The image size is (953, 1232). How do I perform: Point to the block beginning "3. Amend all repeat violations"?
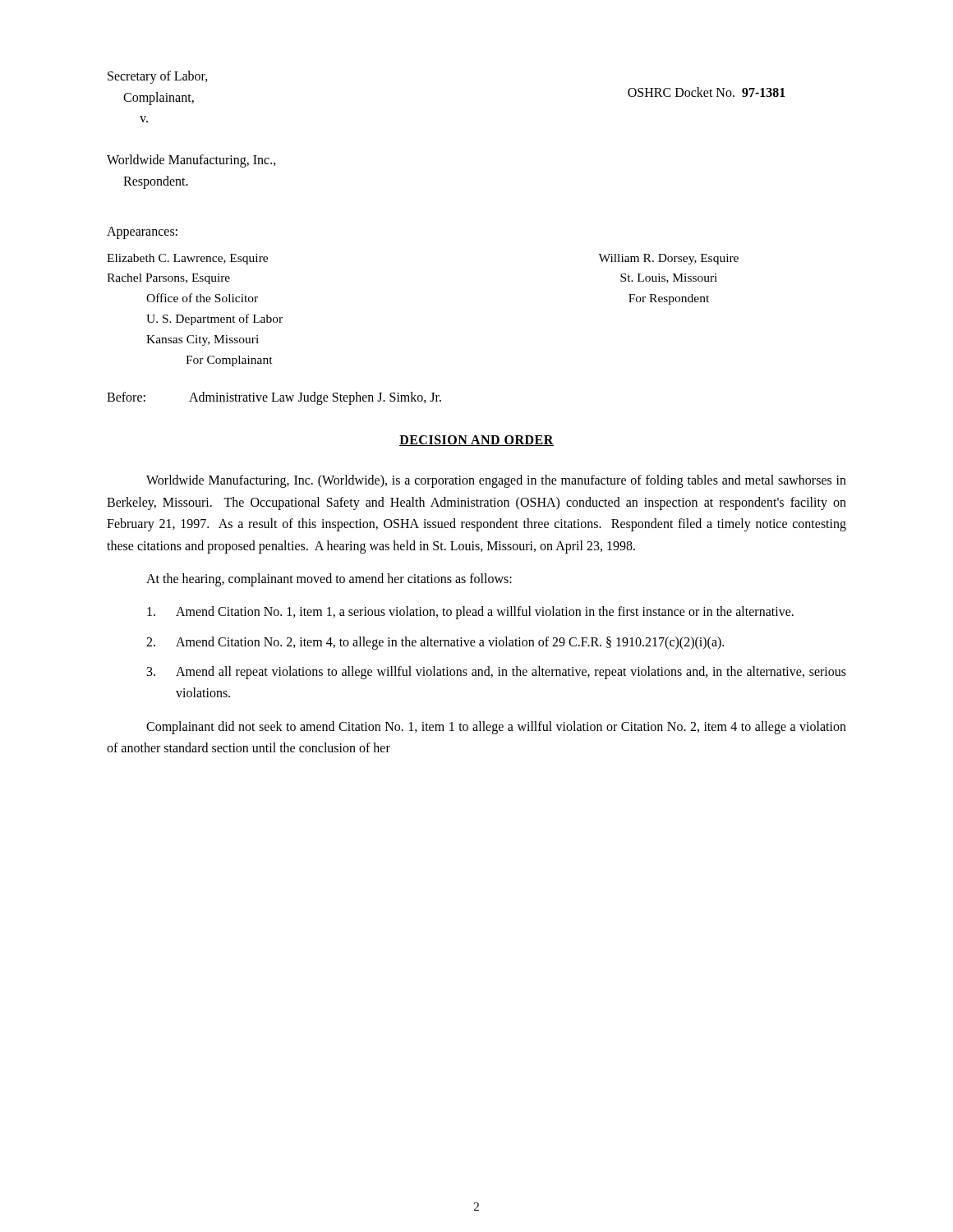coord(496,683)
